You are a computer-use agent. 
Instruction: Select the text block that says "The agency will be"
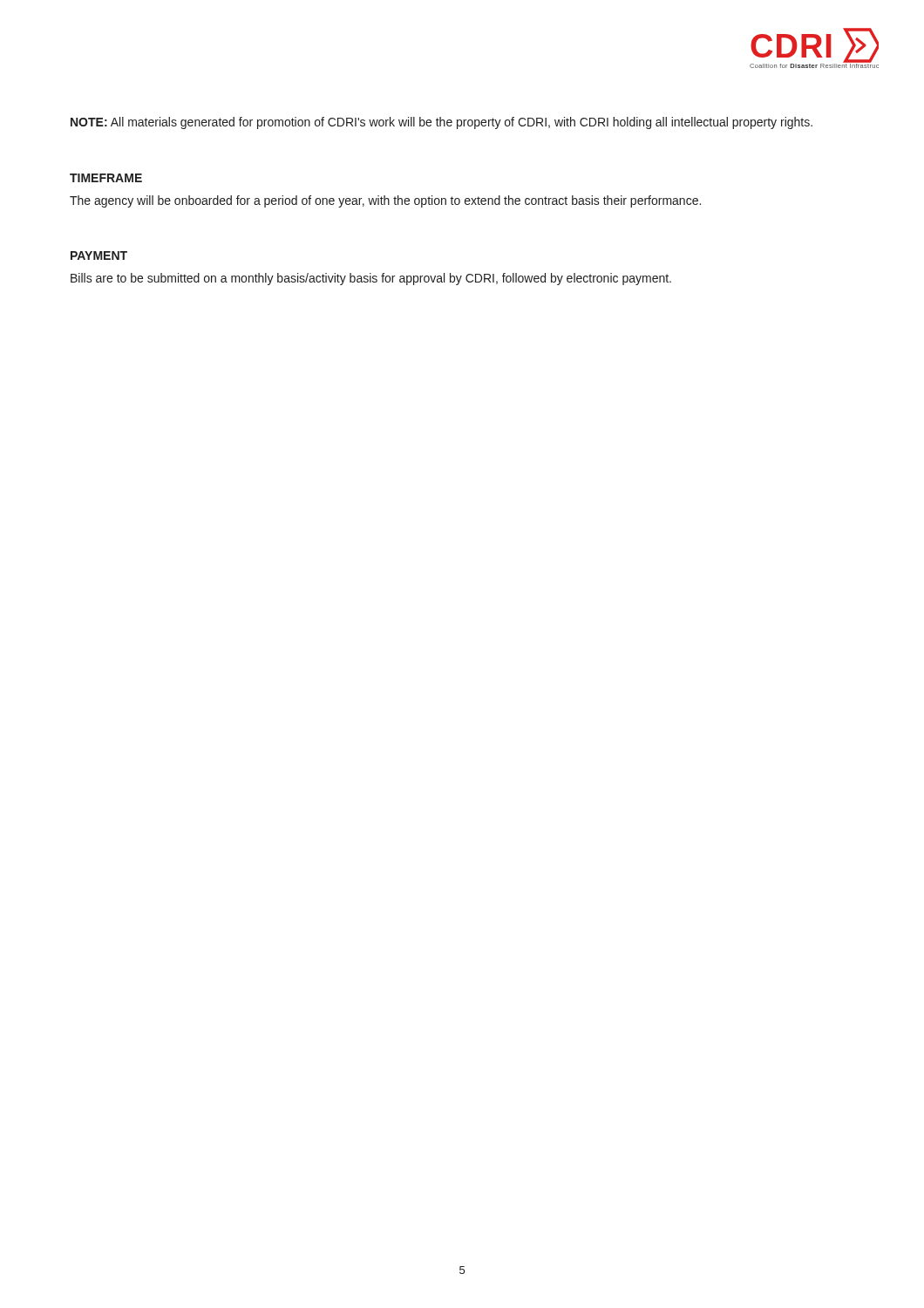click(386, 200)
